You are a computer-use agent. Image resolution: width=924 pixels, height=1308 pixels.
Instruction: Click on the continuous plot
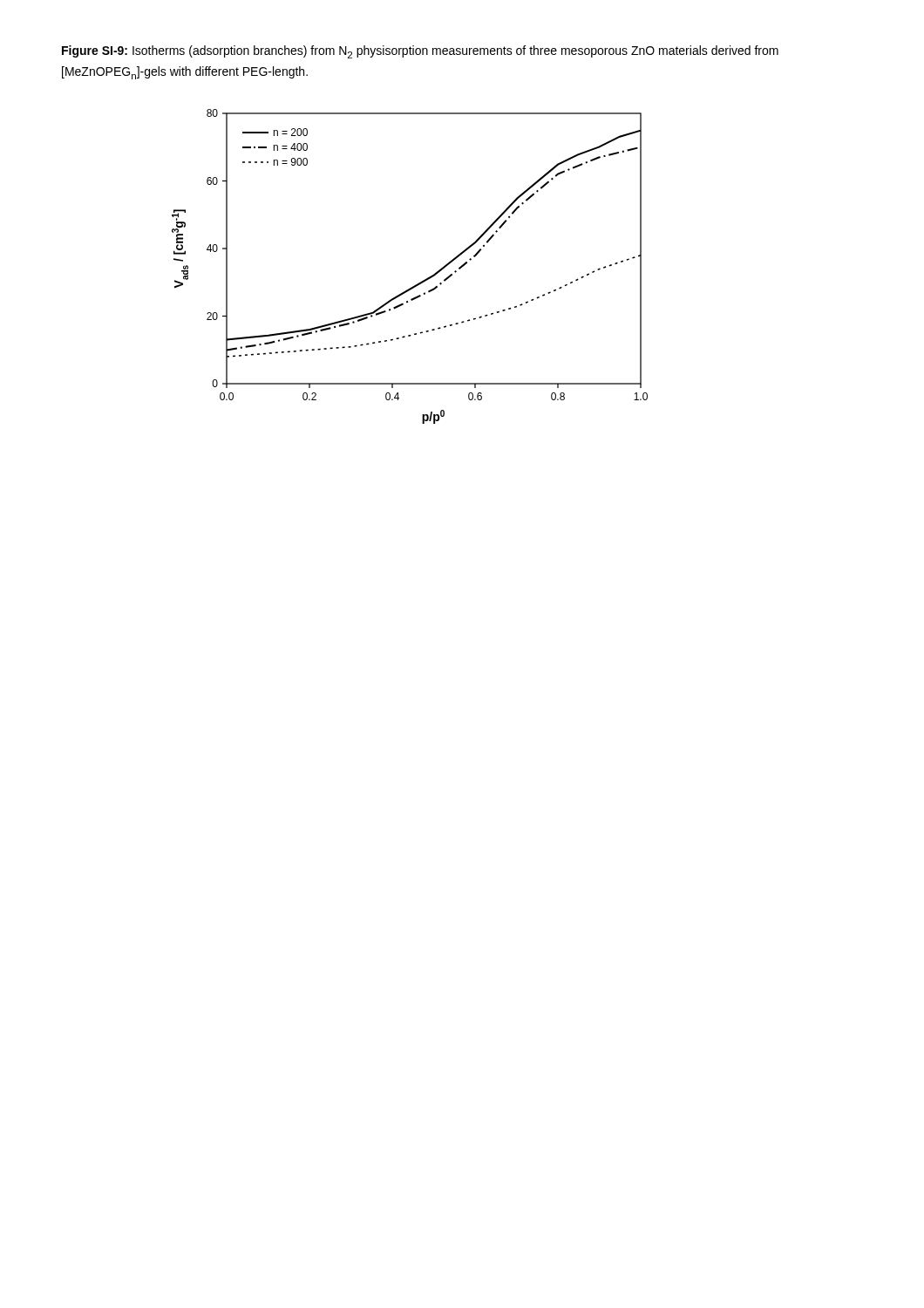point(414,266)
